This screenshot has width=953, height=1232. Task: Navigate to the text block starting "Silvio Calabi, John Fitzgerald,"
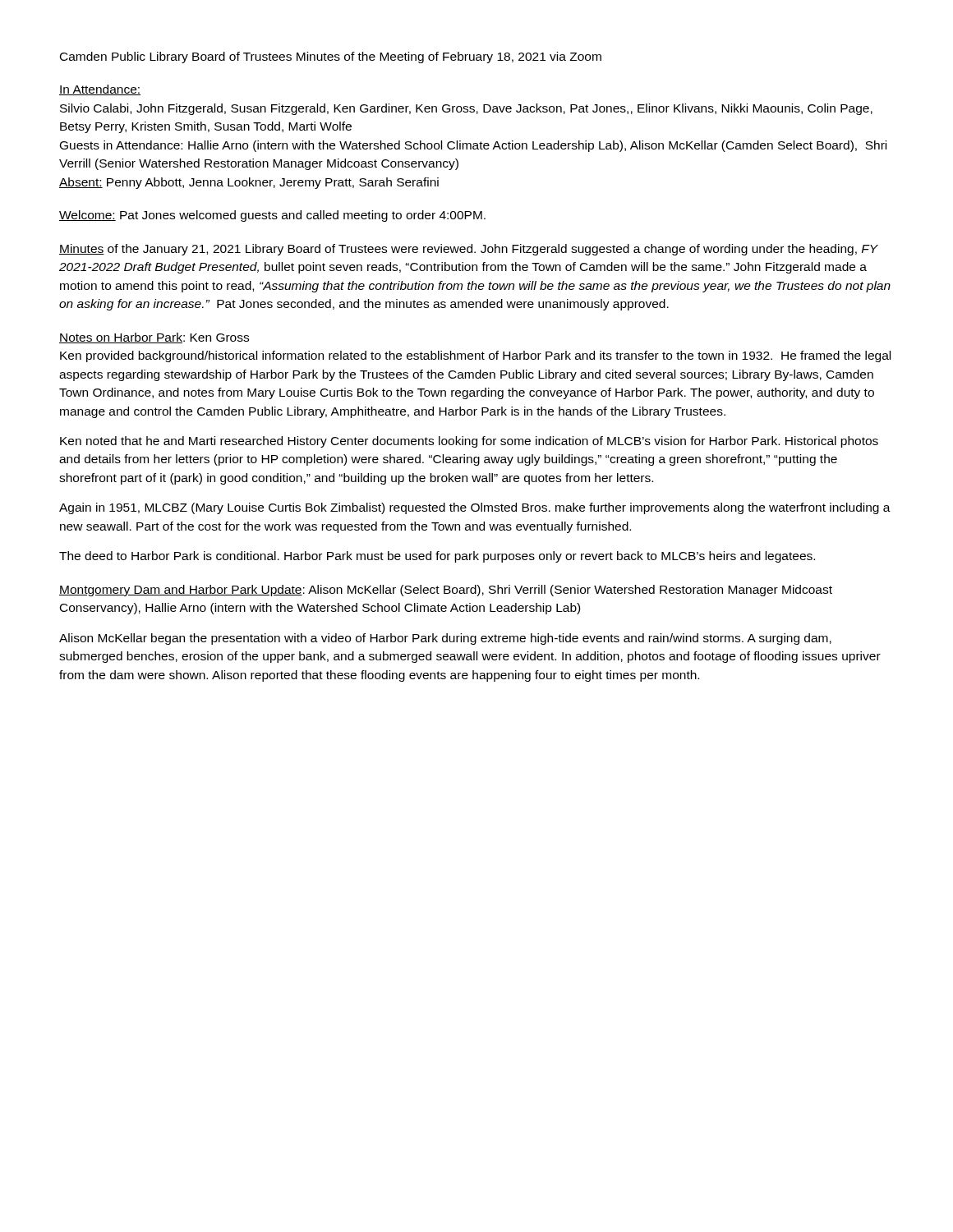(x=466, y=117)
